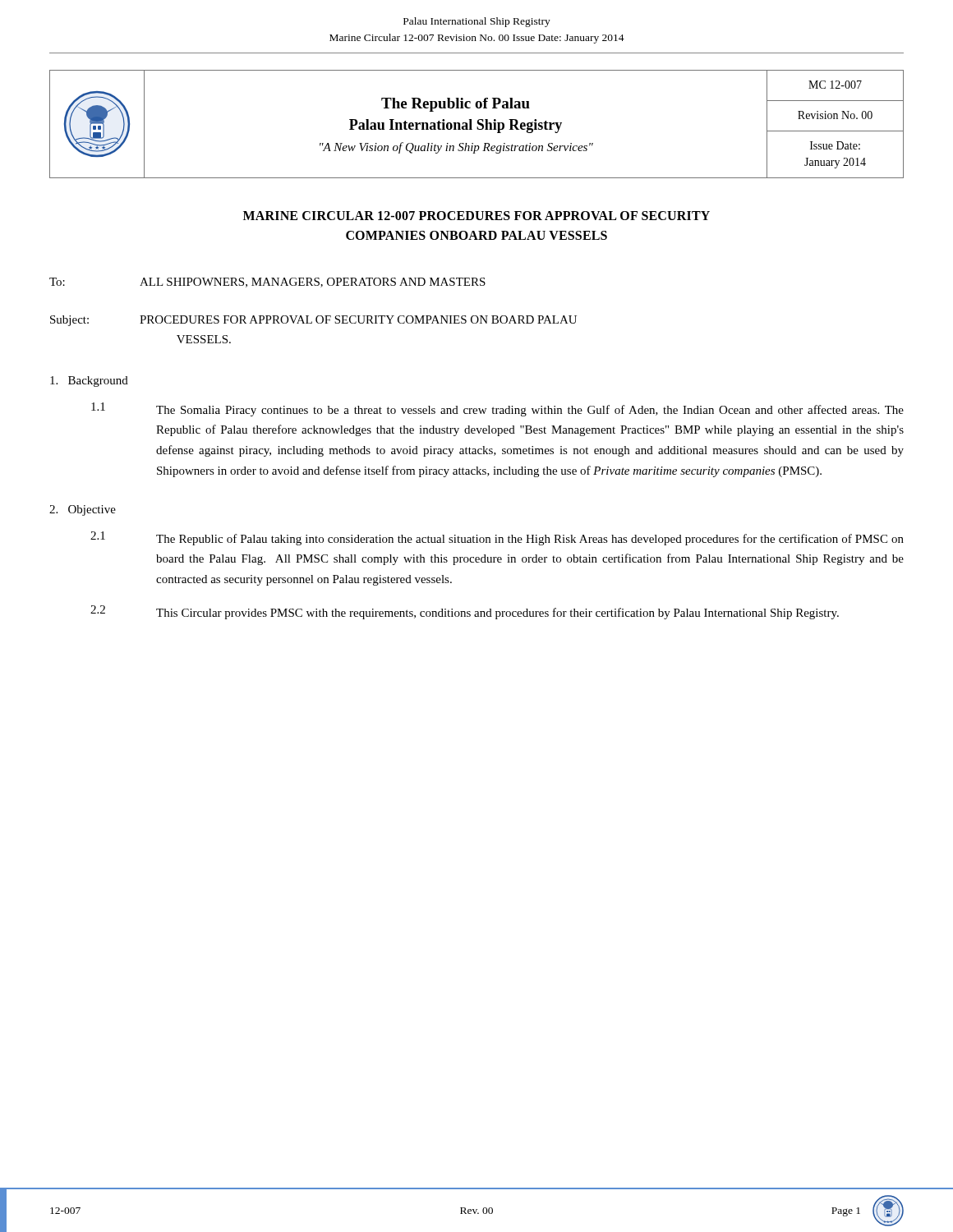Screen dimensions: 1232x953
Task: Select the list item containing "2. Objective"
Action: click(x=82, y=509)
